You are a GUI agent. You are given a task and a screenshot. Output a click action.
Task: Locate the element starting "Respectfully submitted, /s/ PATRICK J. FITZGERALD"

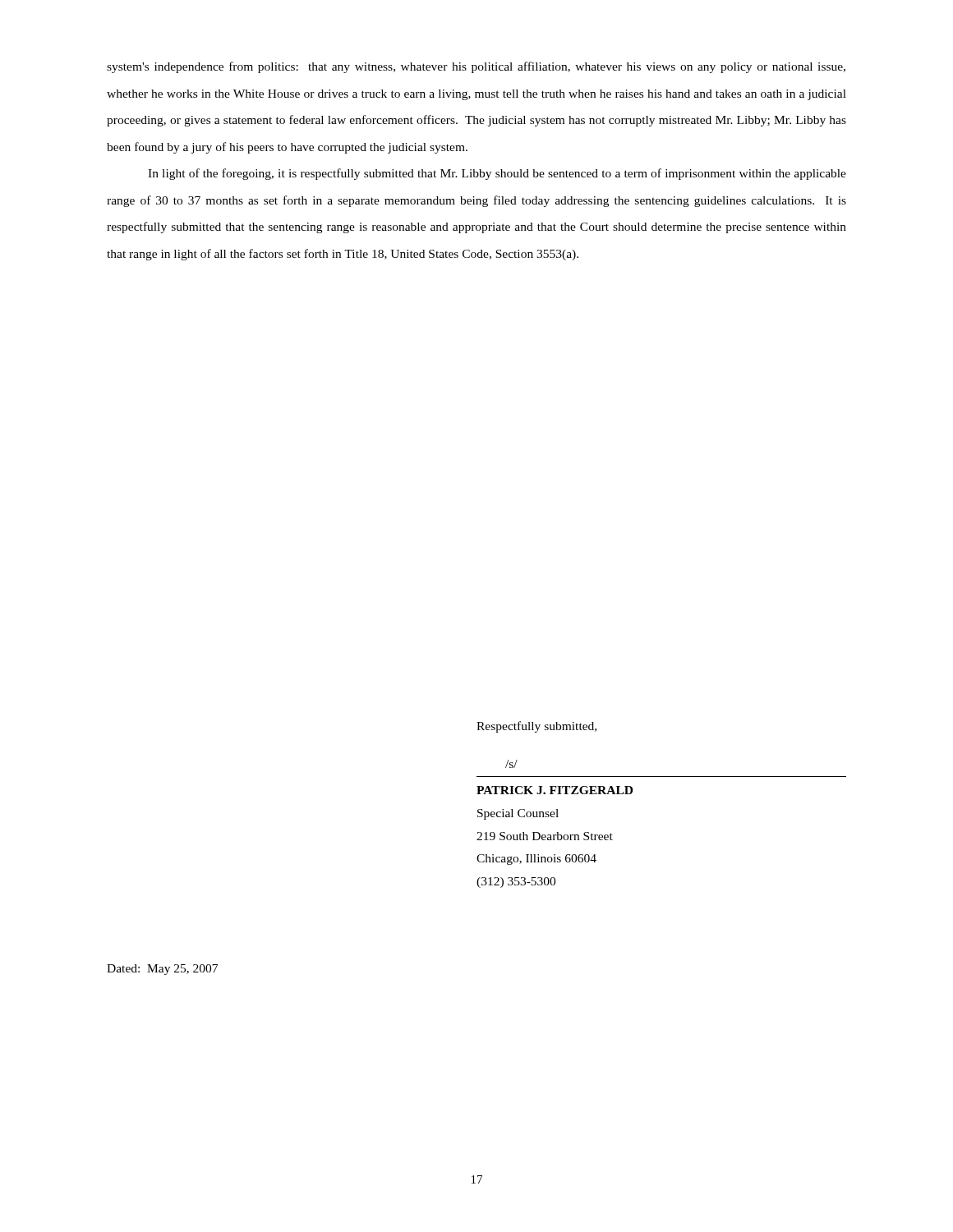tap(536, 727)
